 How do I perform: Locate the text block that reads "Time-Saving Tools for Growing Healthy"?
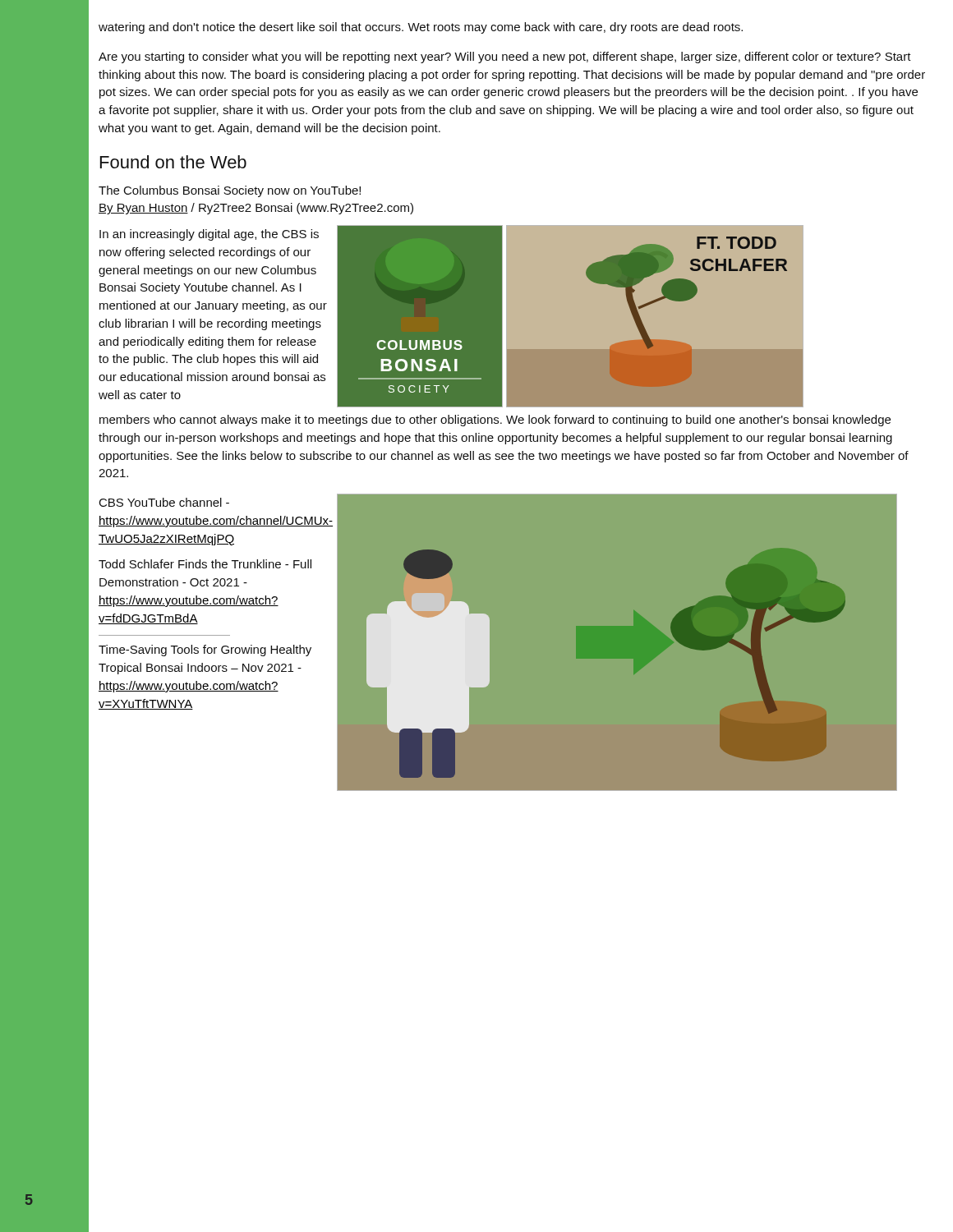pyautogui.click(x=205, y=676)
